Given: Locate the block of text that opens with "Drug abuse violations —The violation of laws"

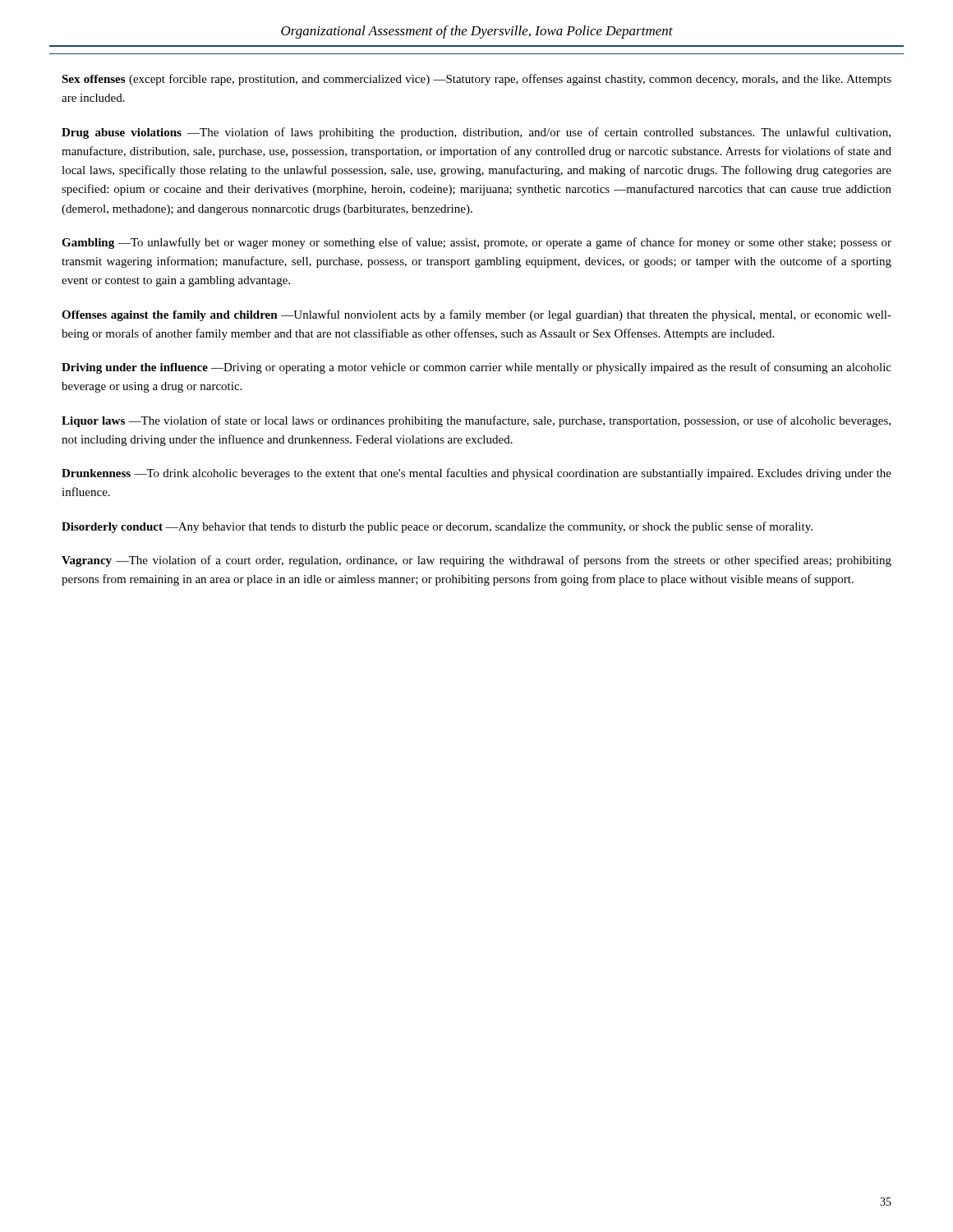Looking at the screenshot, I should click(x=476, y=170).
